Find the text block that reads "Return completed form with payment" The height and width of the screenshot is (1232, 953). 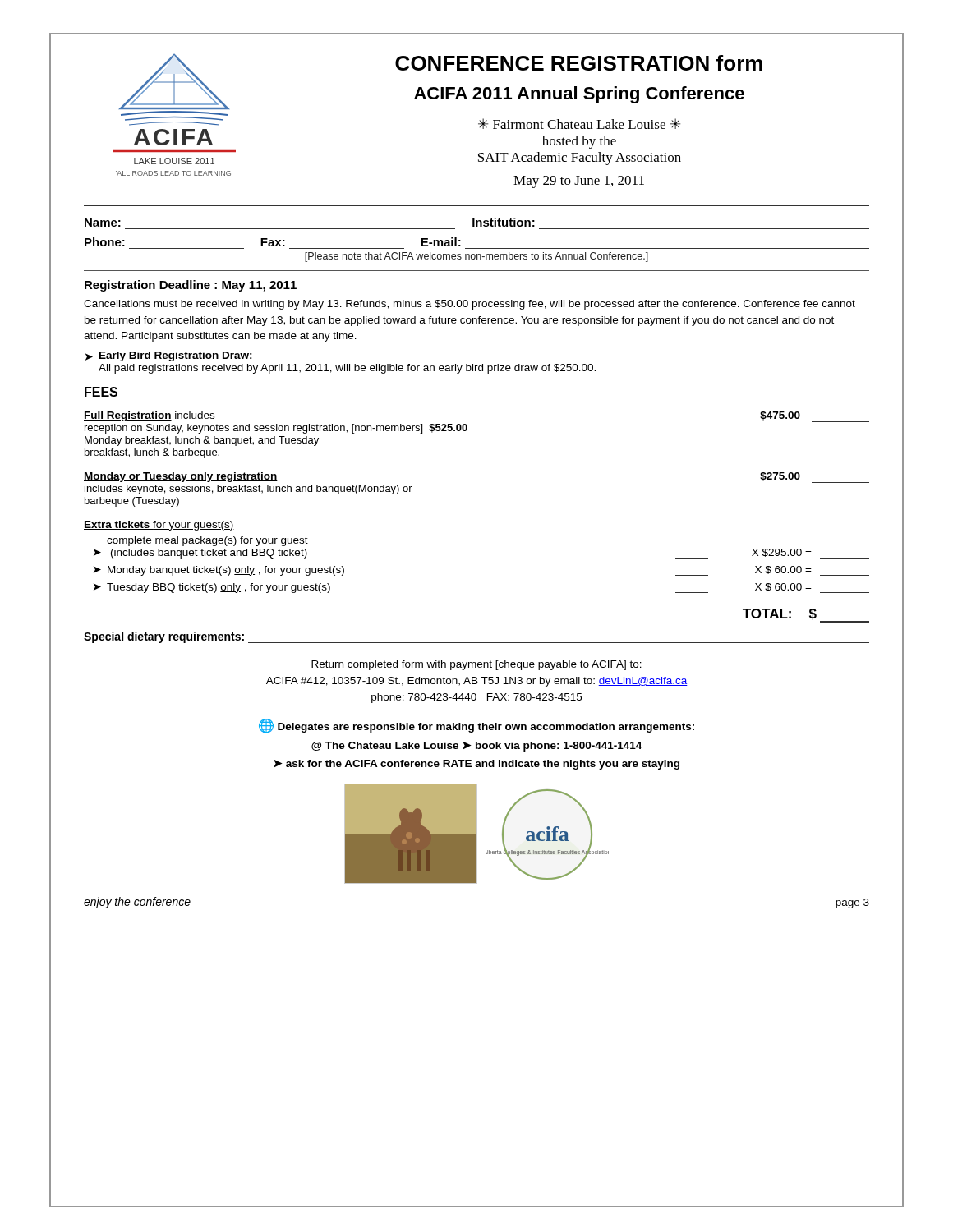(x=476, y=680)
